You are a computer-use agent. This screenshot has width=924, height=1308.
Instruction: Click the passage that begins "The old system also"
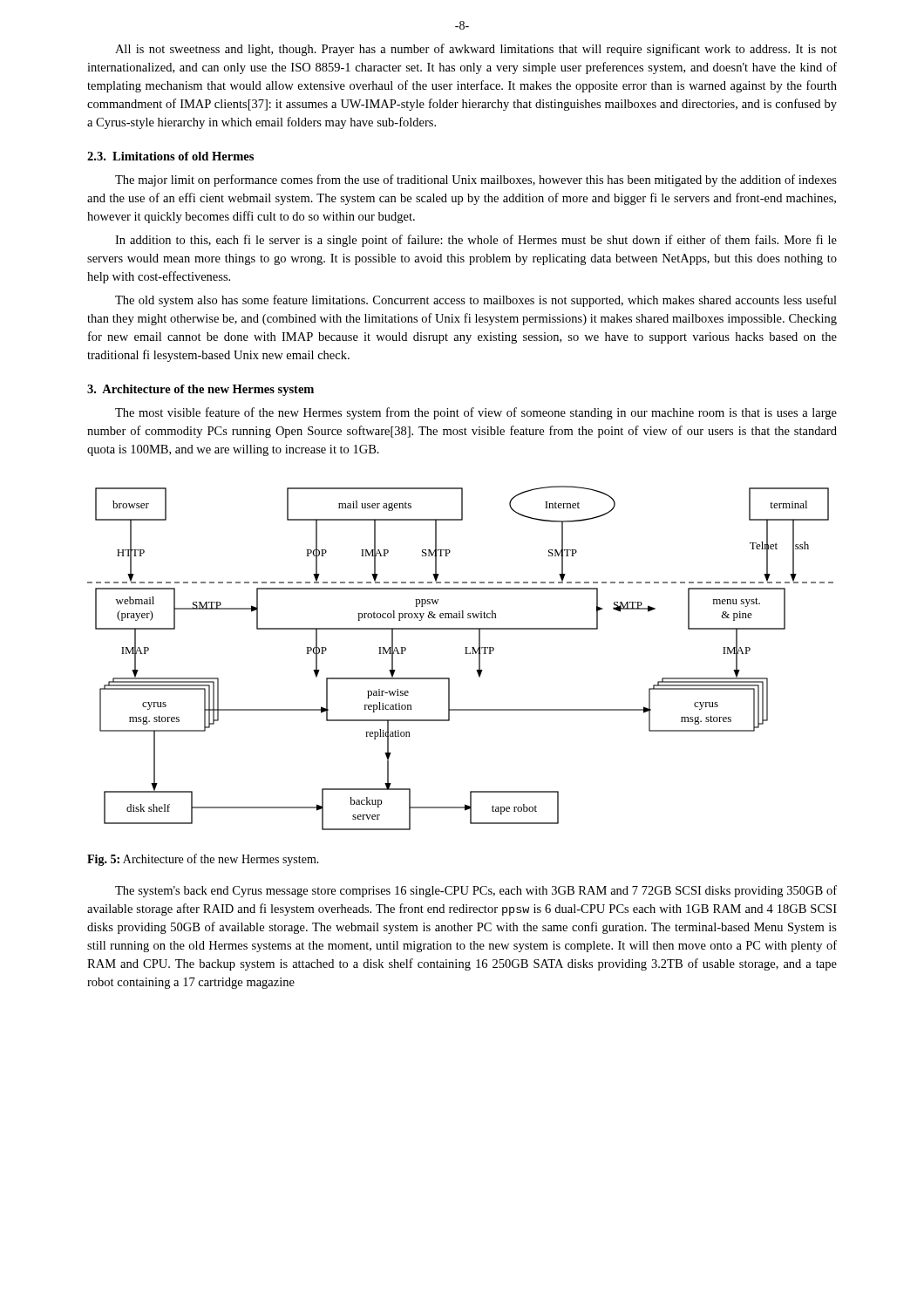[462, 328]
